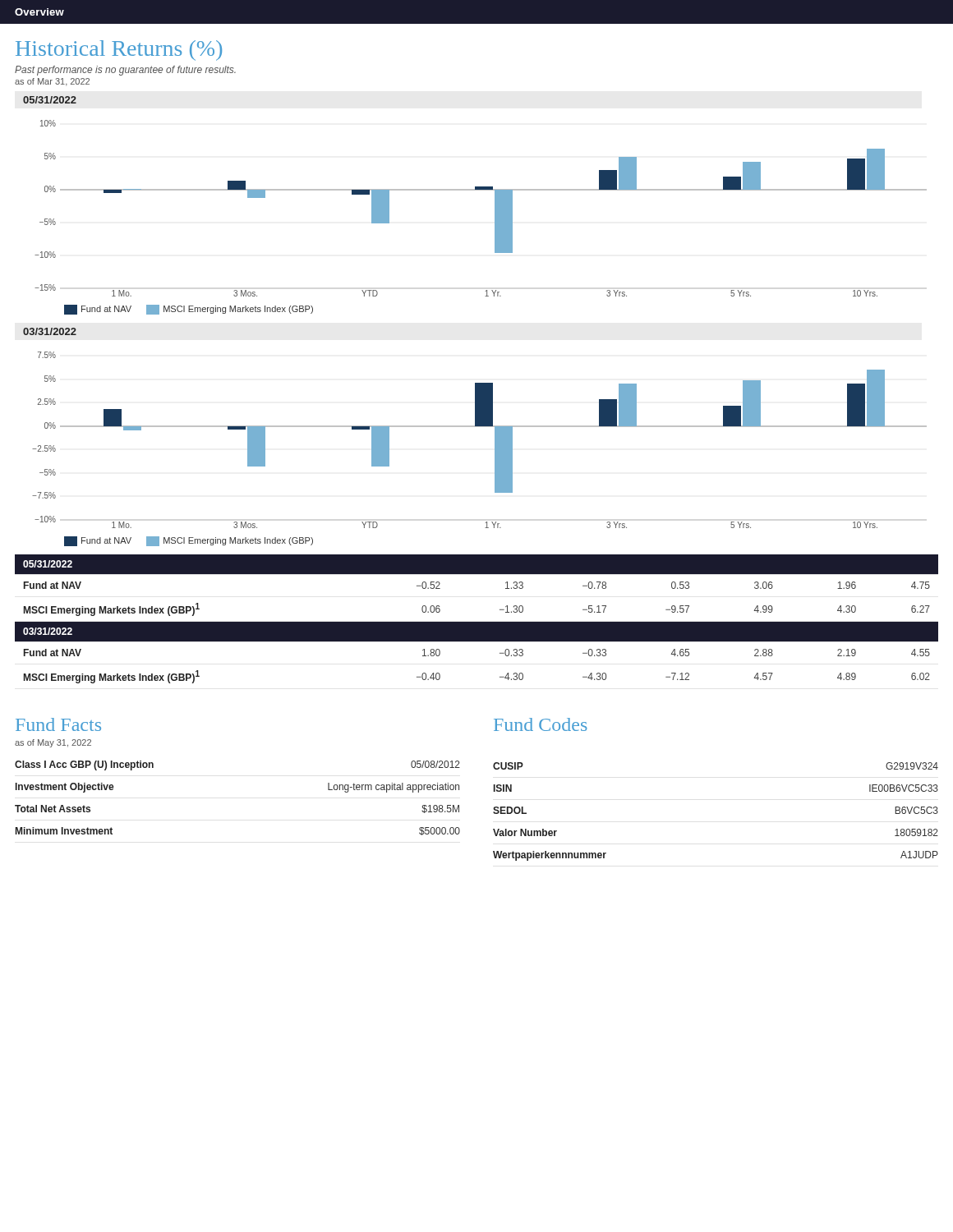The image size is (953, 1232).
Task: Select the element starting "Historical Returns (%)"
Action: pyautogui.click(x=119, y=48)
